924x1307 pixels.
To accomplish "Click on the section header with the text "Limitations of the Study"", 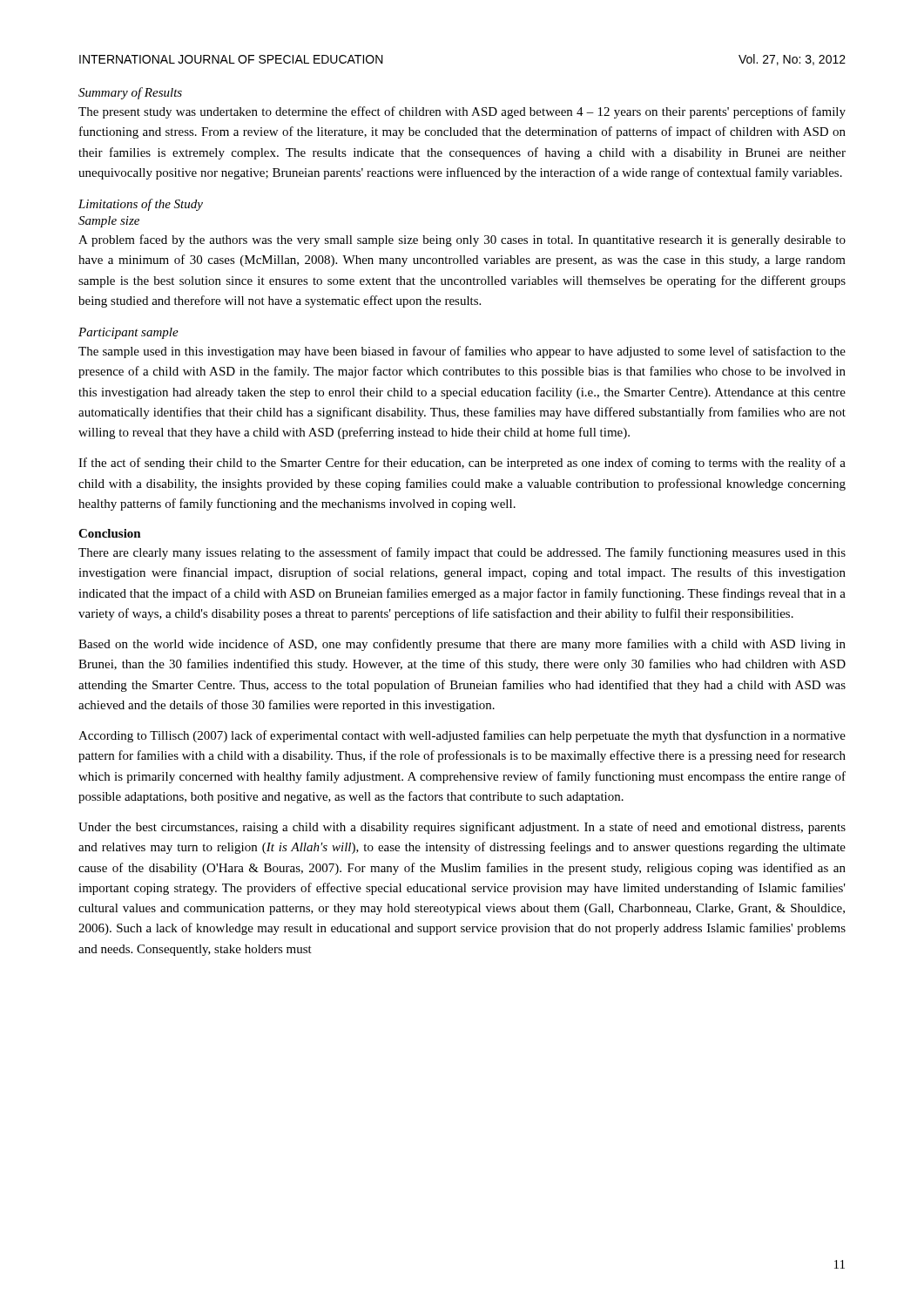I will click(x=141, y=204).
